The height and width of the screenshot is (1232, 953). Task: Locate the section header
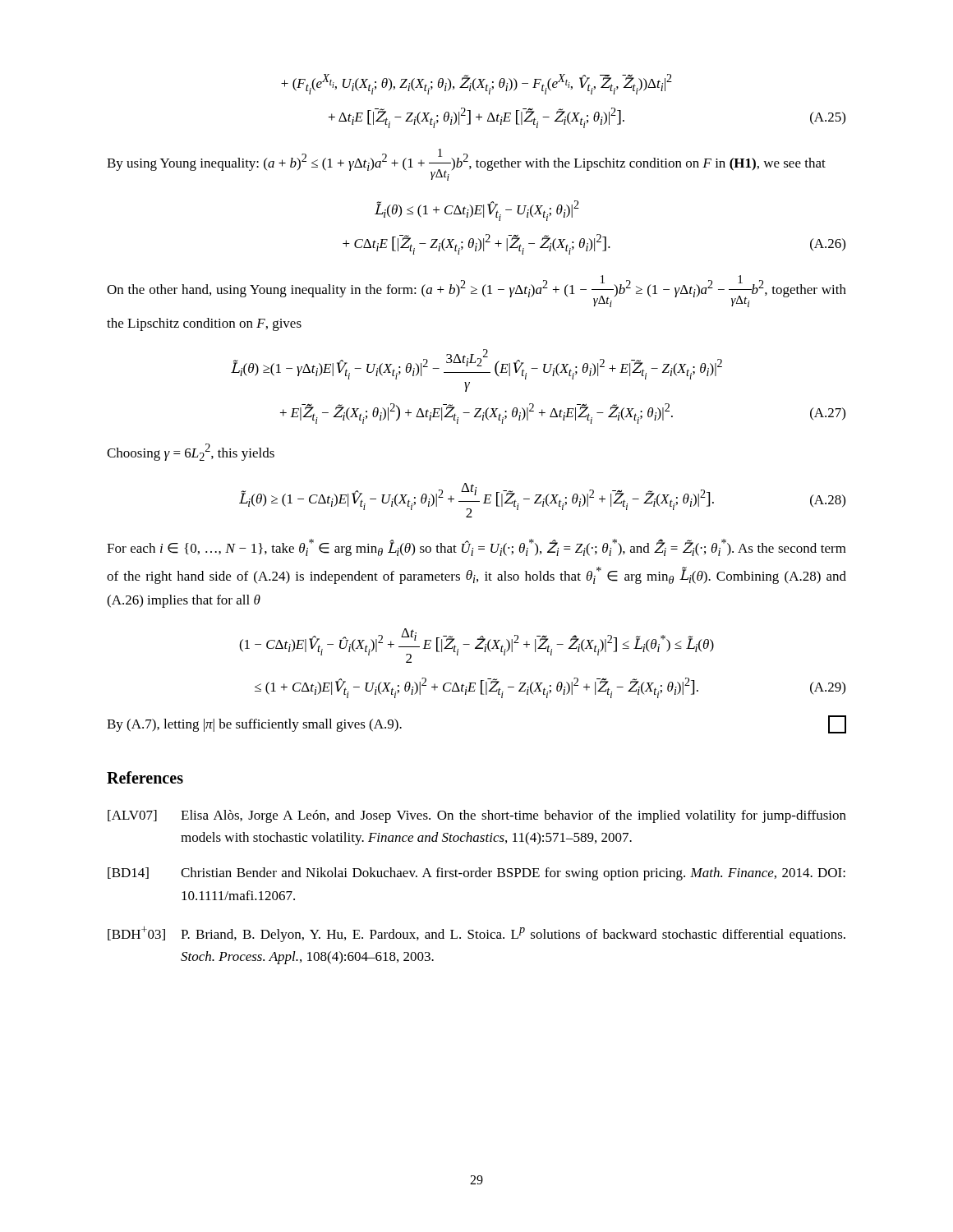pyautogui.click(x=145, y=778)
